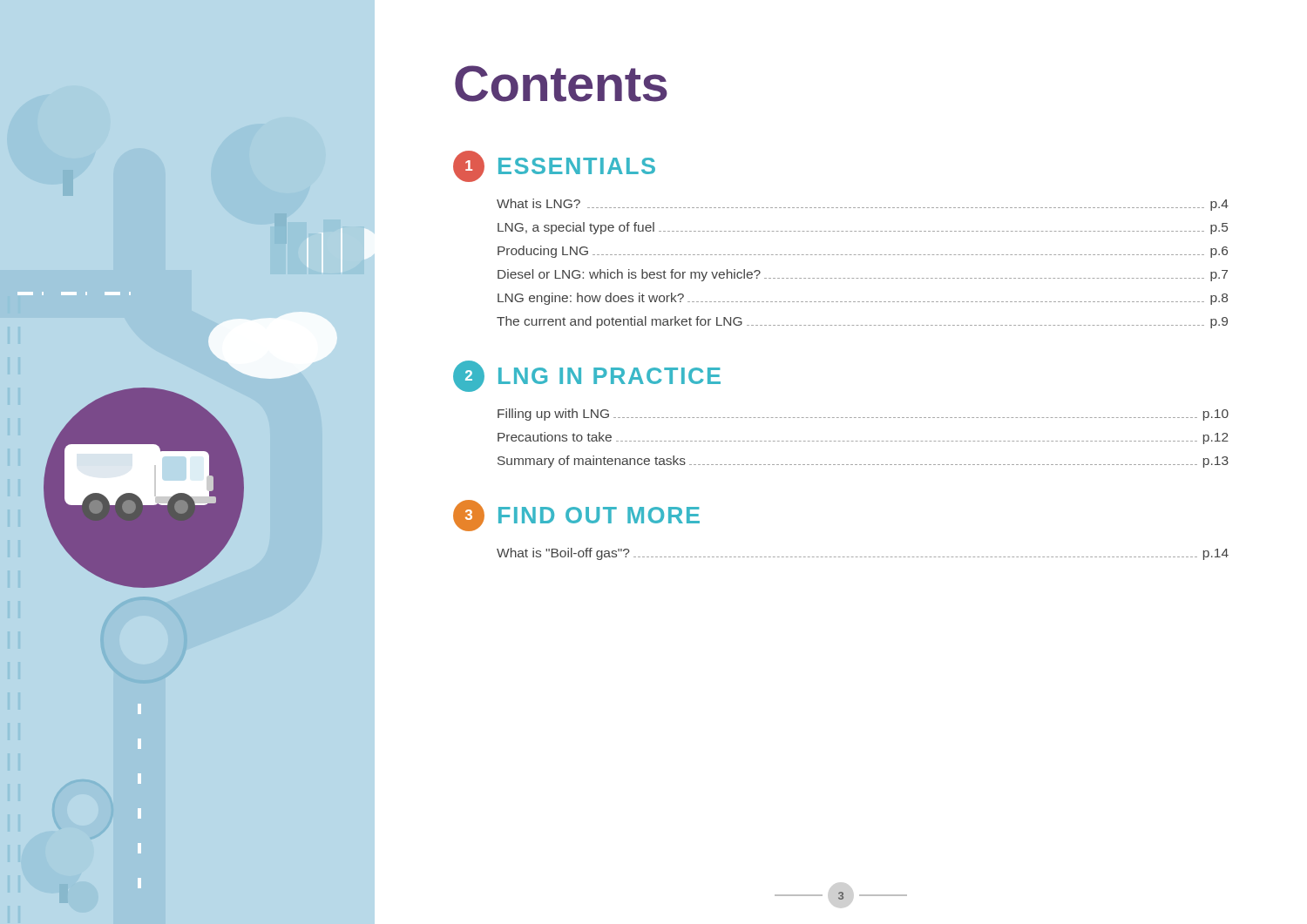Screen dimensions: 924x1307
Task: Select the passage starting "What is LNG? p.4"
Action: [863, 204]
